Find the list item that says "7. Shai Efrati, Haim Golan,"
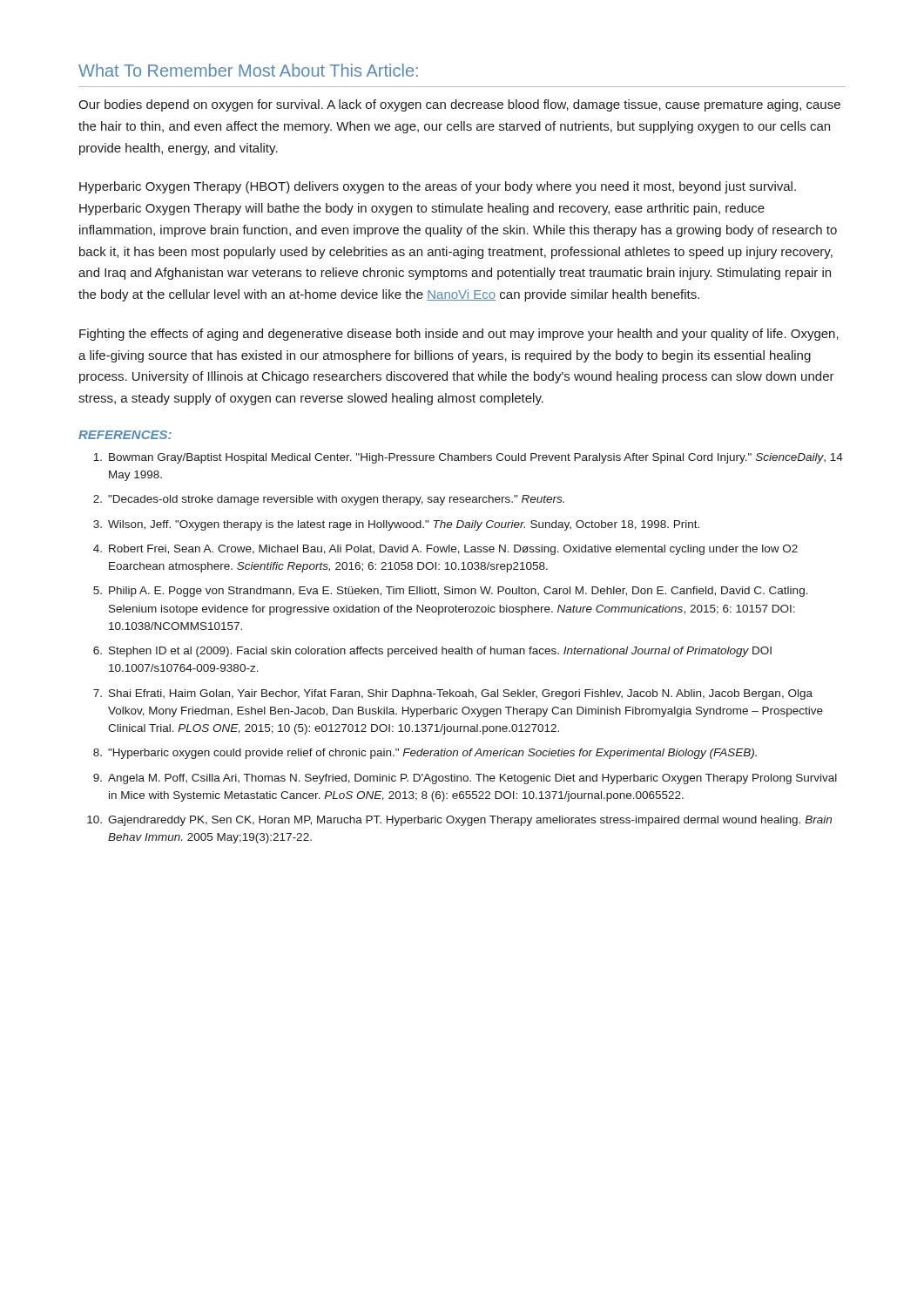This screenshot has width=924, height=1307. [x=462, y=711]
